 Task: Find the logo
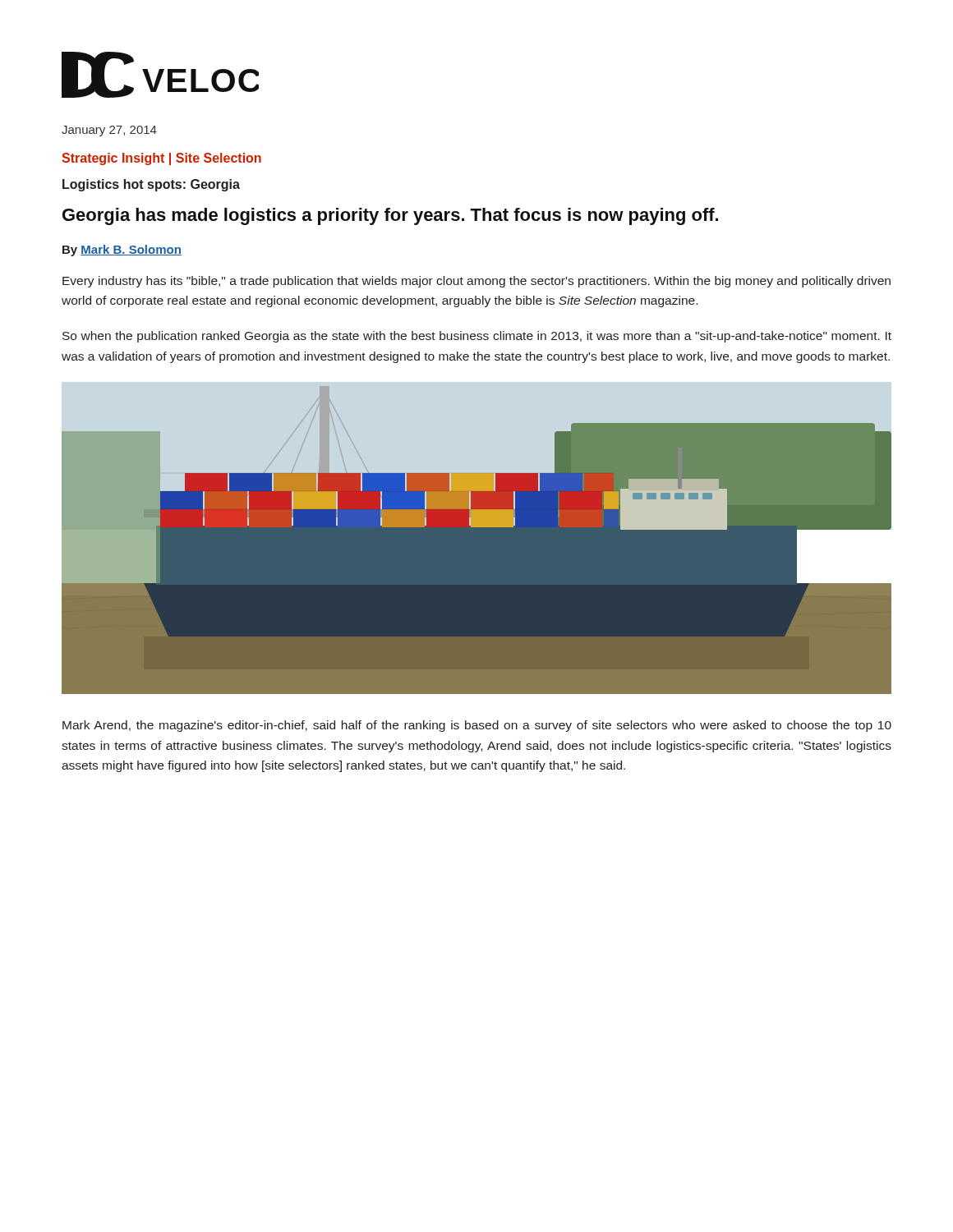476,75
